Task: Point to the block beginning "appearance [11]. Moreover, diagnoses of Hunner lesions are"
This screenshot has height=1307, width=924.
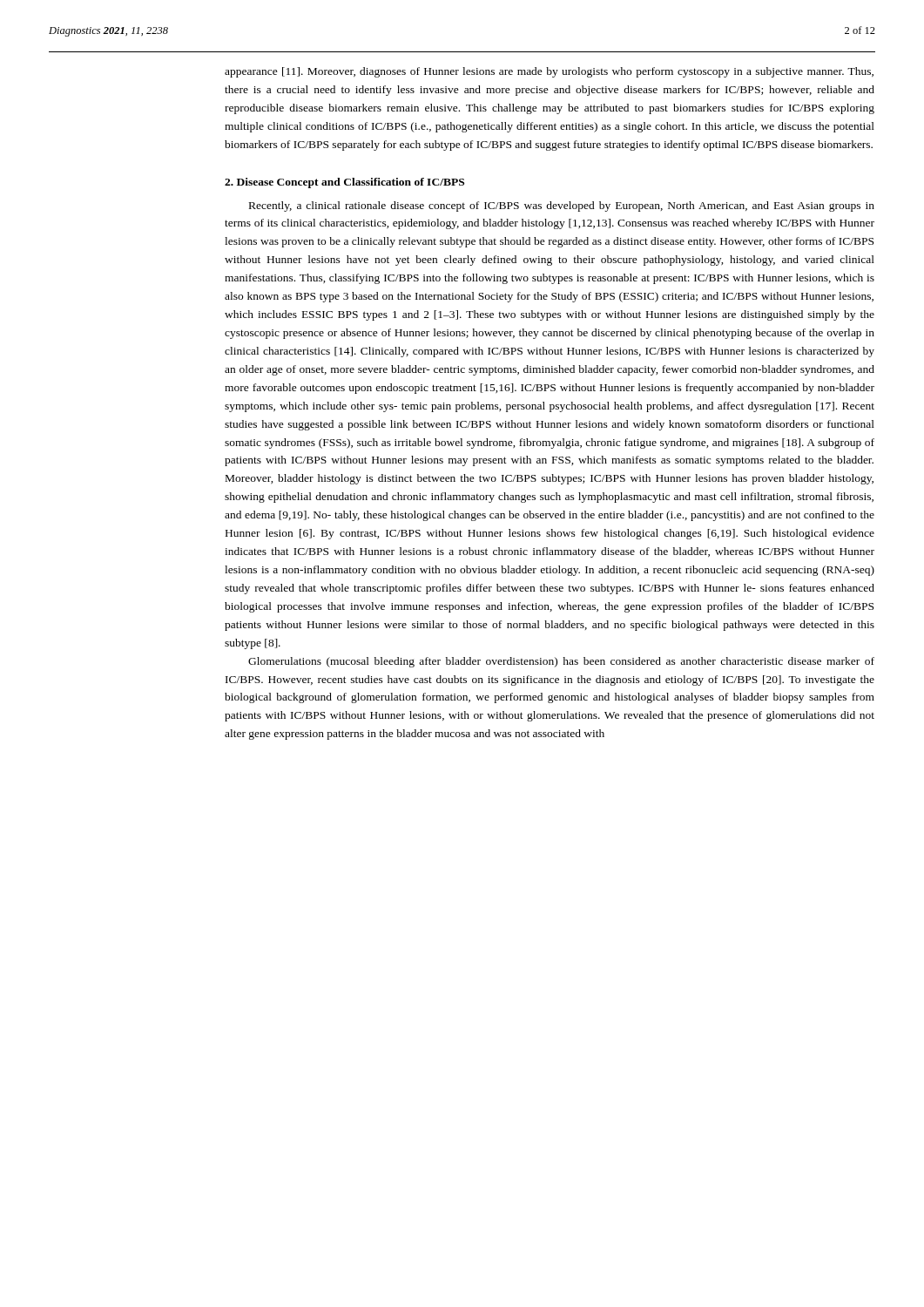Action: tap(550, 107)
